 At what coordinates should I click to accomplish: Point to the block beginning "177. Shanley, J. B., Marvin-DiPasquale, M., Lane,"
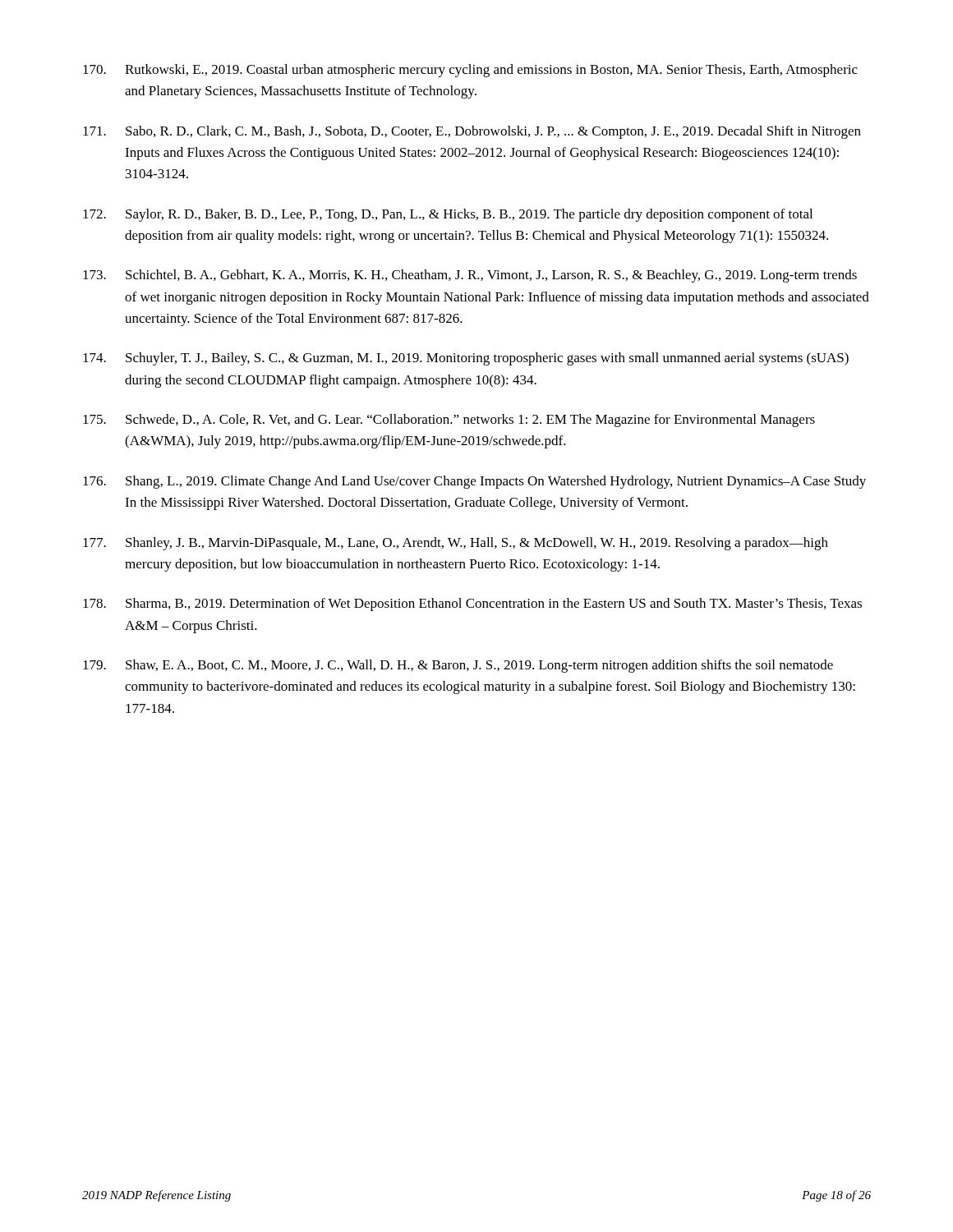[476, 553]
